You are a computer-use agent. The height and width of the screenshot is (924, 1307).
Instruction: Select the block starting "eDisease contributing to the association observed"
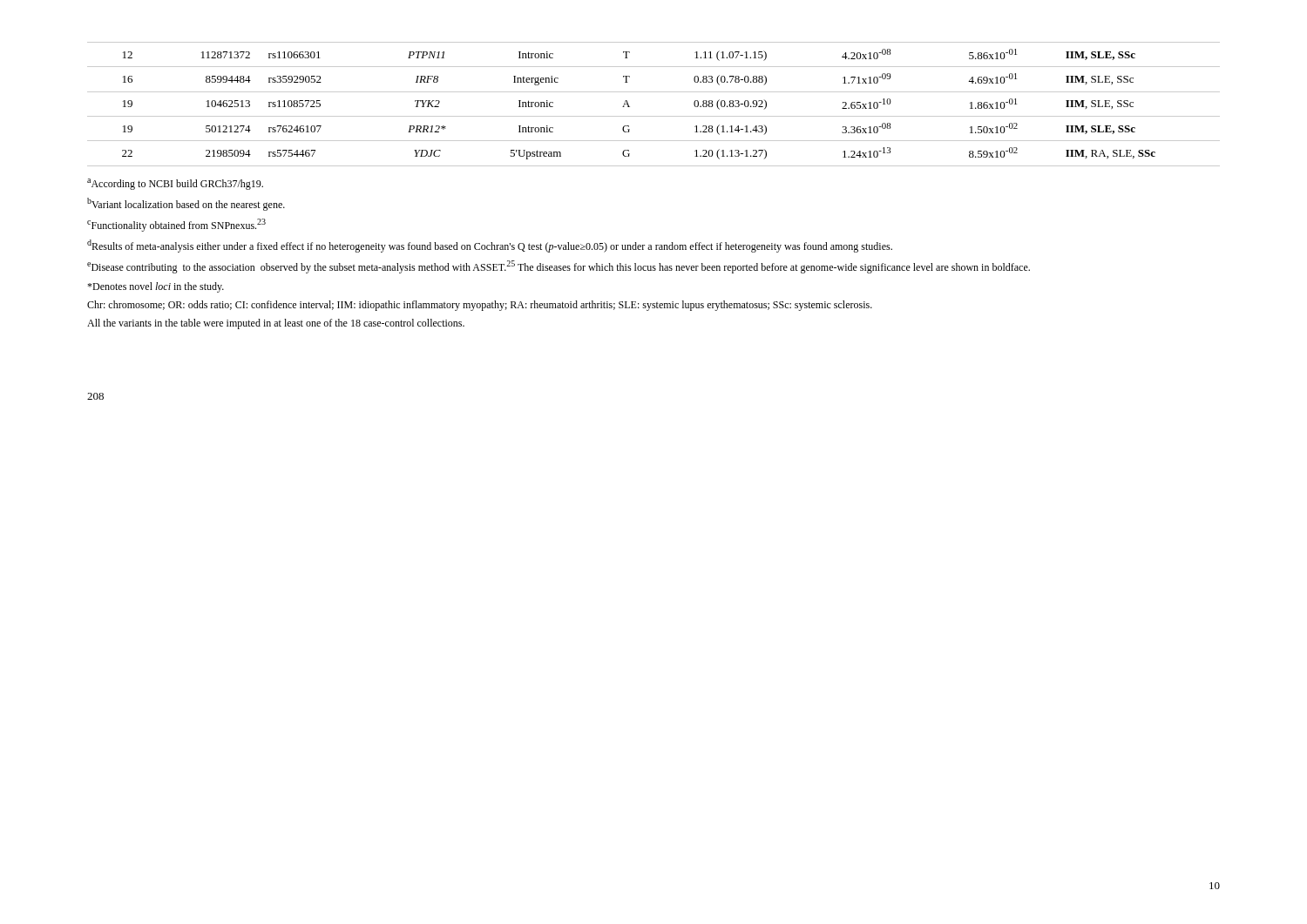click(x=654, y=267)
